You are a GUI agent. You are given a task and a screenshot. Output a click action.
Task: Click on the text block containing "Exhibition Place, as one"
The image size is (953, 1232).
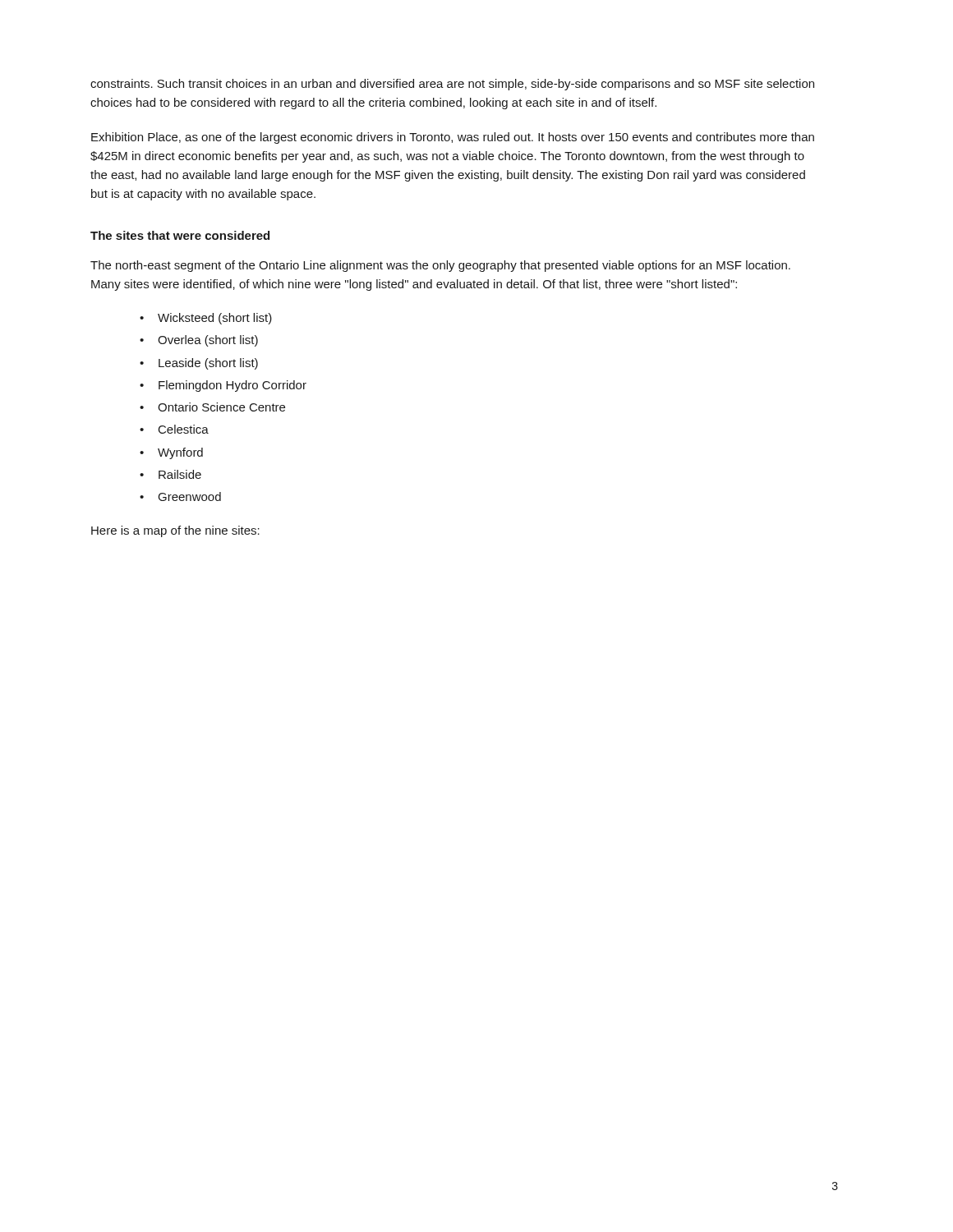[x=453, y=165]
